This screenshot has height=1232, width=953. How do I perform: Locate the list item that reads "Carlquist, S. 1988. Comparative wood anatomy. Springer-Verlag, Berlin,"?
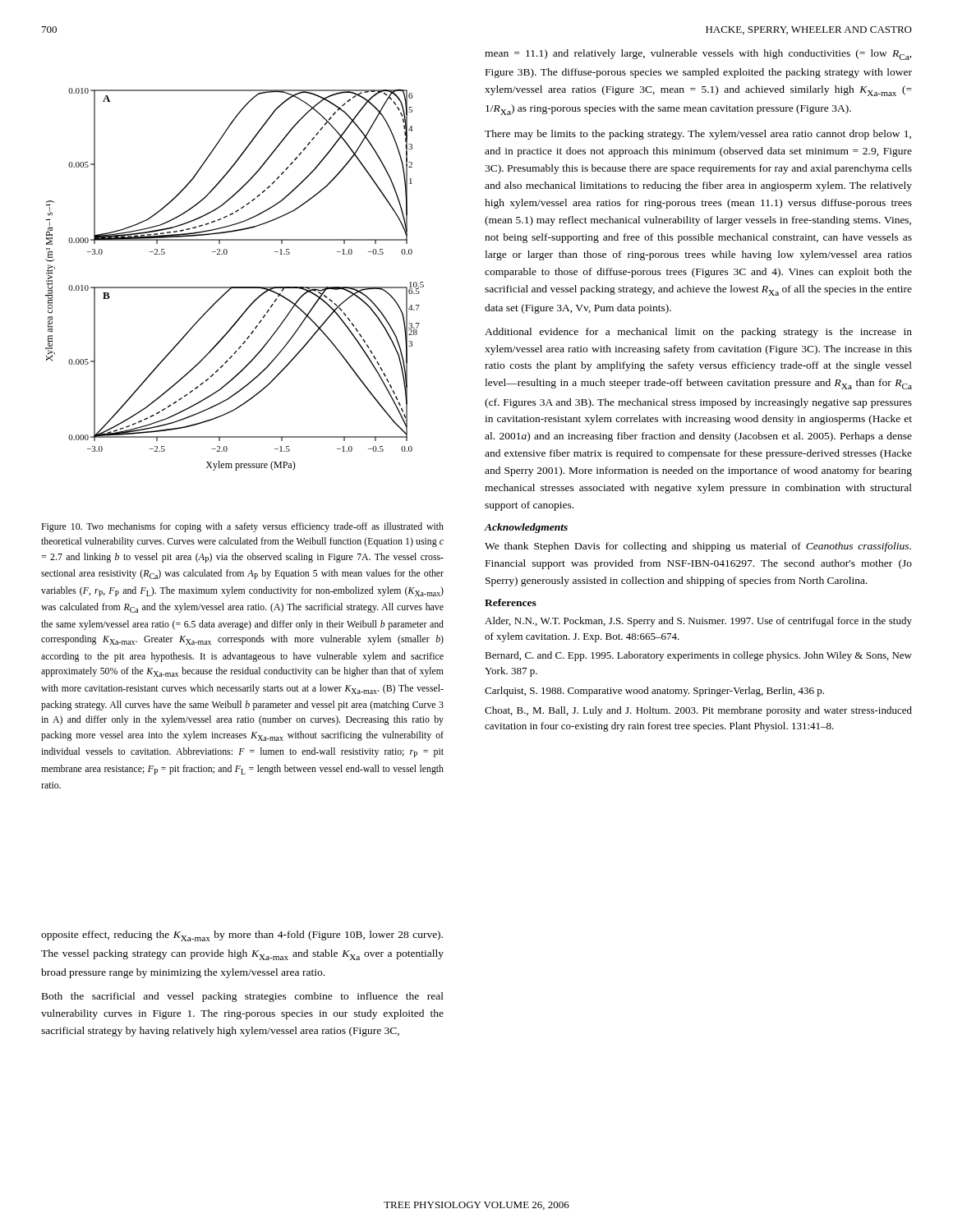[655, 690]
